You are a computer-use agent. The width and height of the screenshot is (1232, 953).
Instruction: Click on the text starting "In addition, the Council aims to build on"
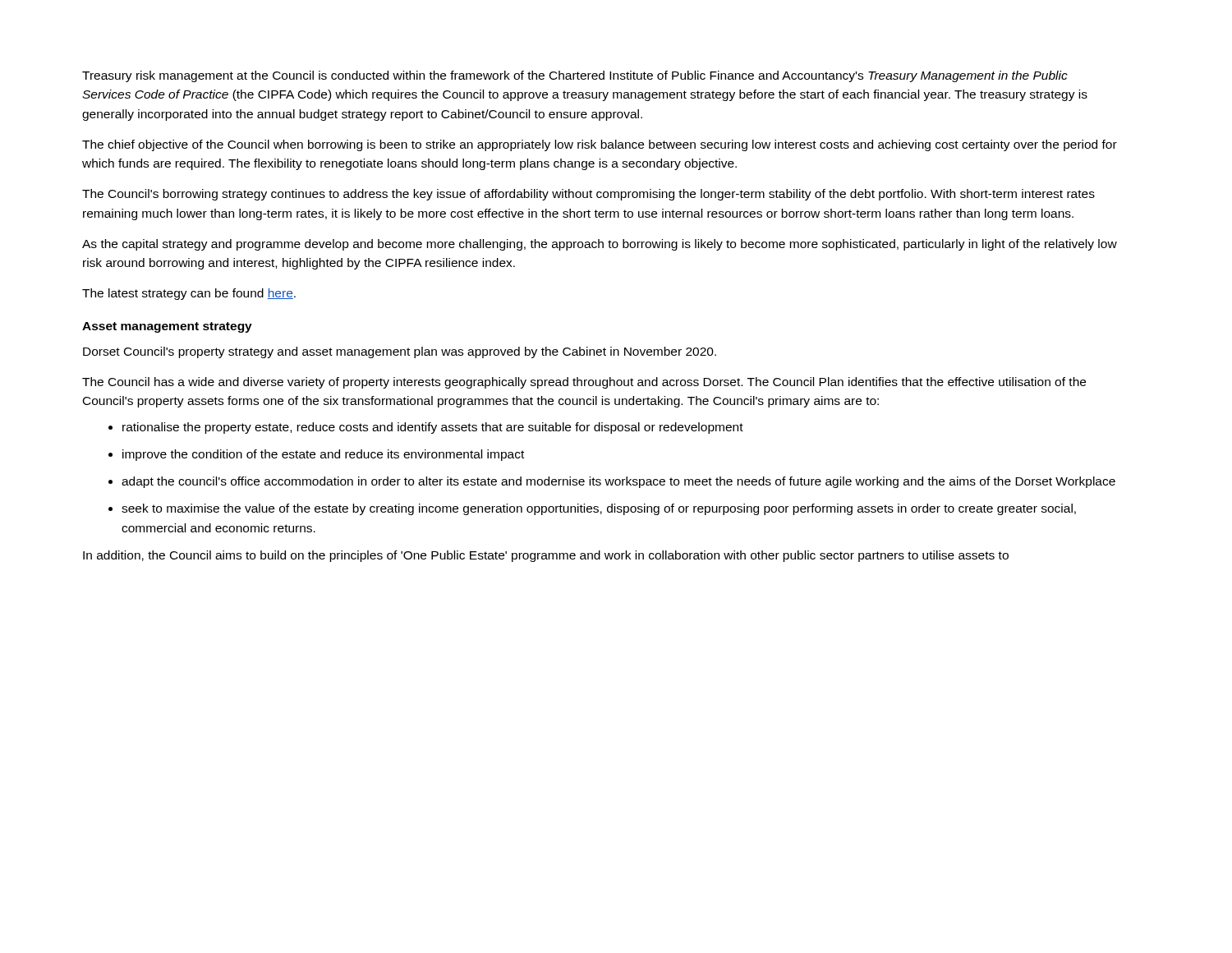546,555
